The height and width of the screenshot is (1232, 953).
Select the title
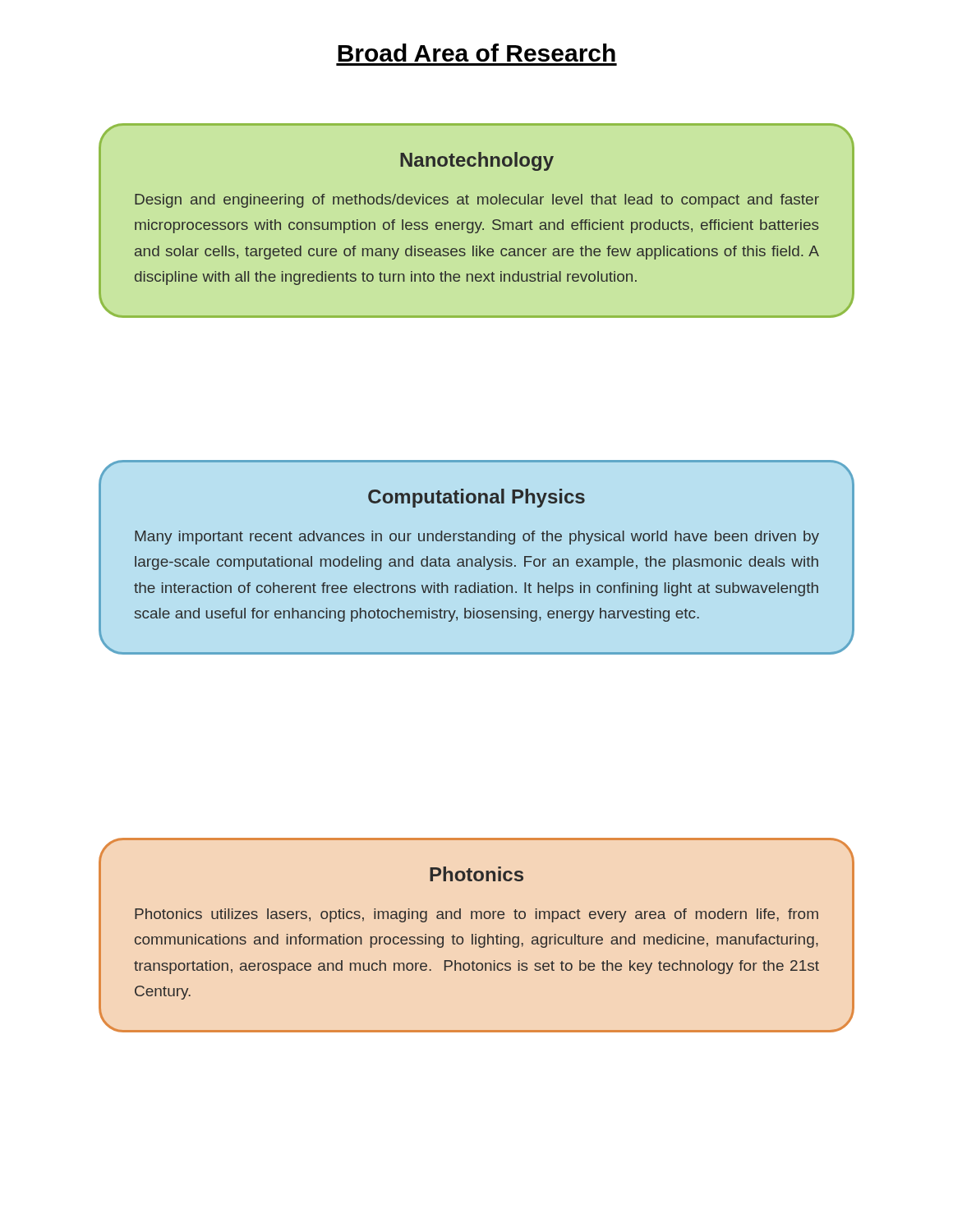[x=476, y=53]
